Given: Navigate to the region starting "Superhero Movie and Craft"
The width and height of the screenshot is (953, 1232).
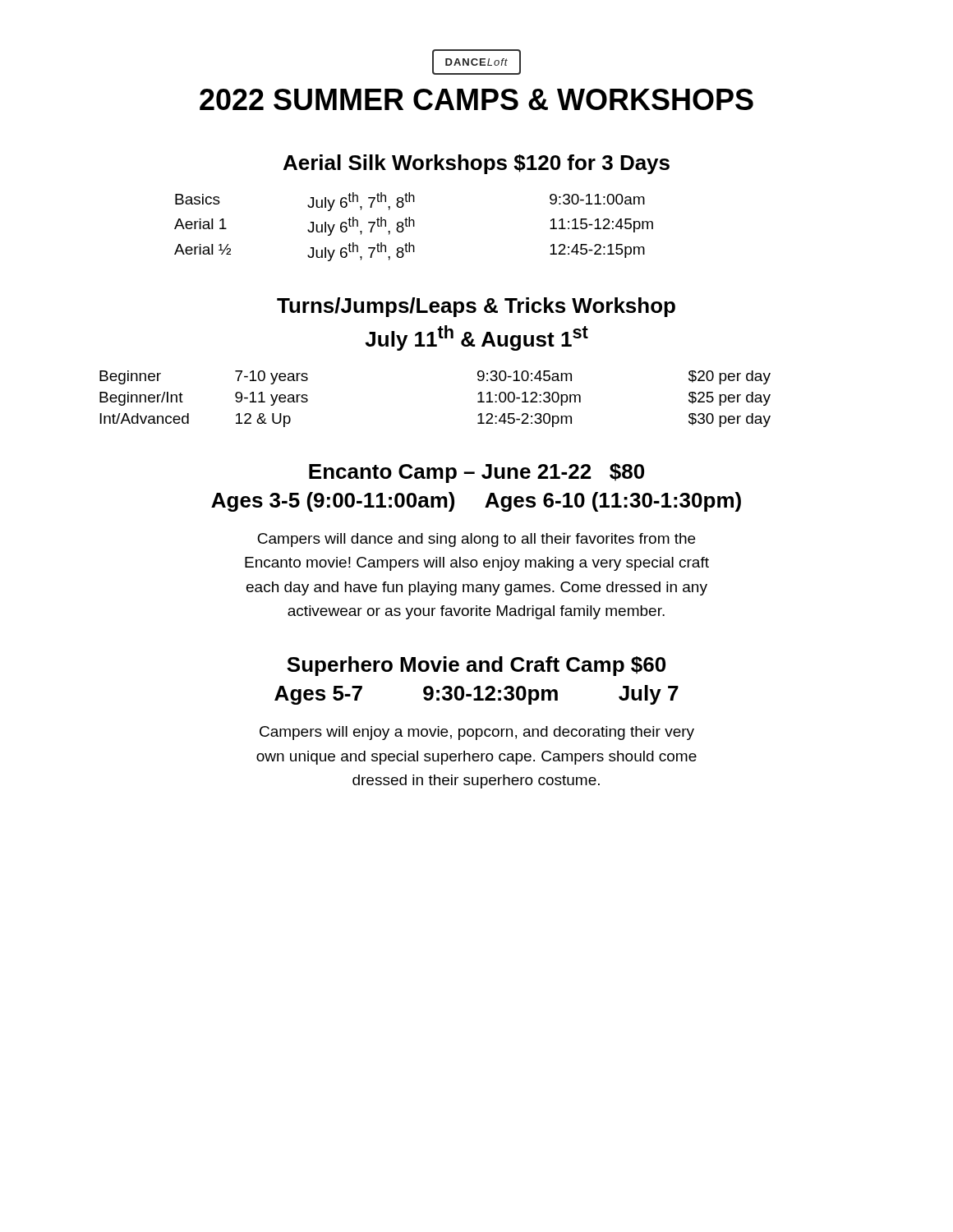Looking at the screenshot, I should click(476, 680).
